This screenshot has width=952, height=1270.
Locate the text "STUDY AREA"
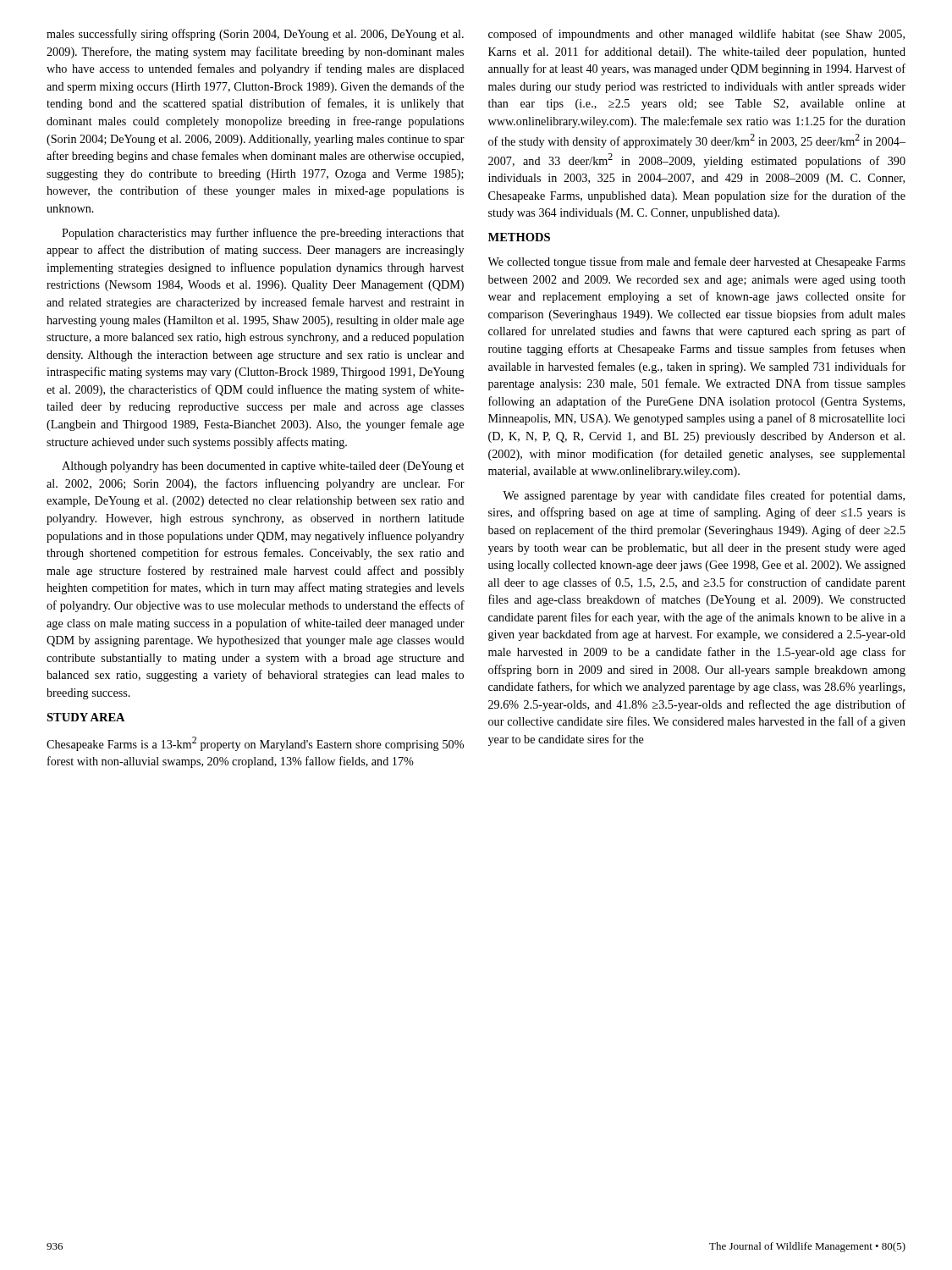[x=86, y=717]
